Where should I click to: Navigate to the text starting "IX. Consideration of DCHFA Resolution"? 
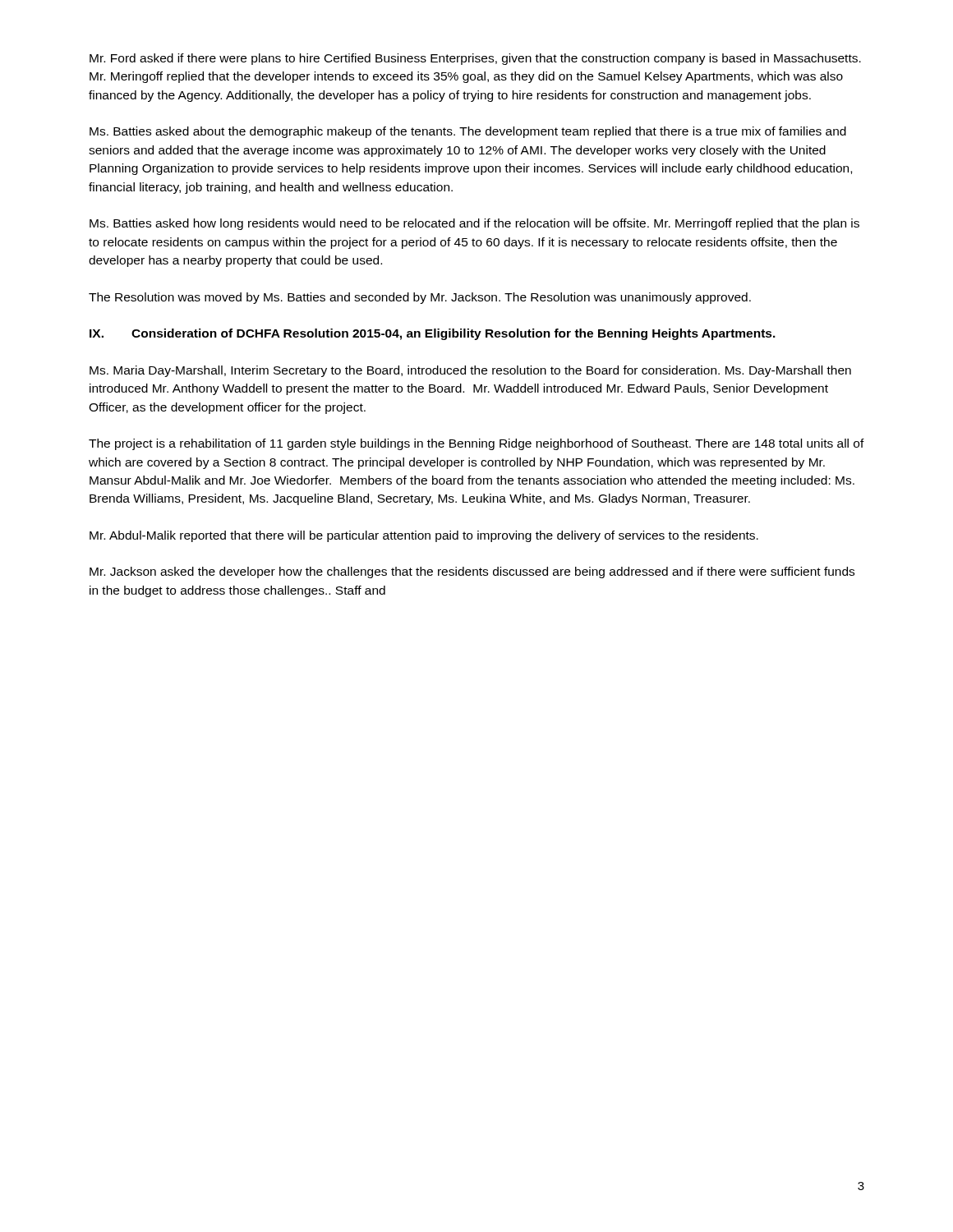[x=432, y=334]
